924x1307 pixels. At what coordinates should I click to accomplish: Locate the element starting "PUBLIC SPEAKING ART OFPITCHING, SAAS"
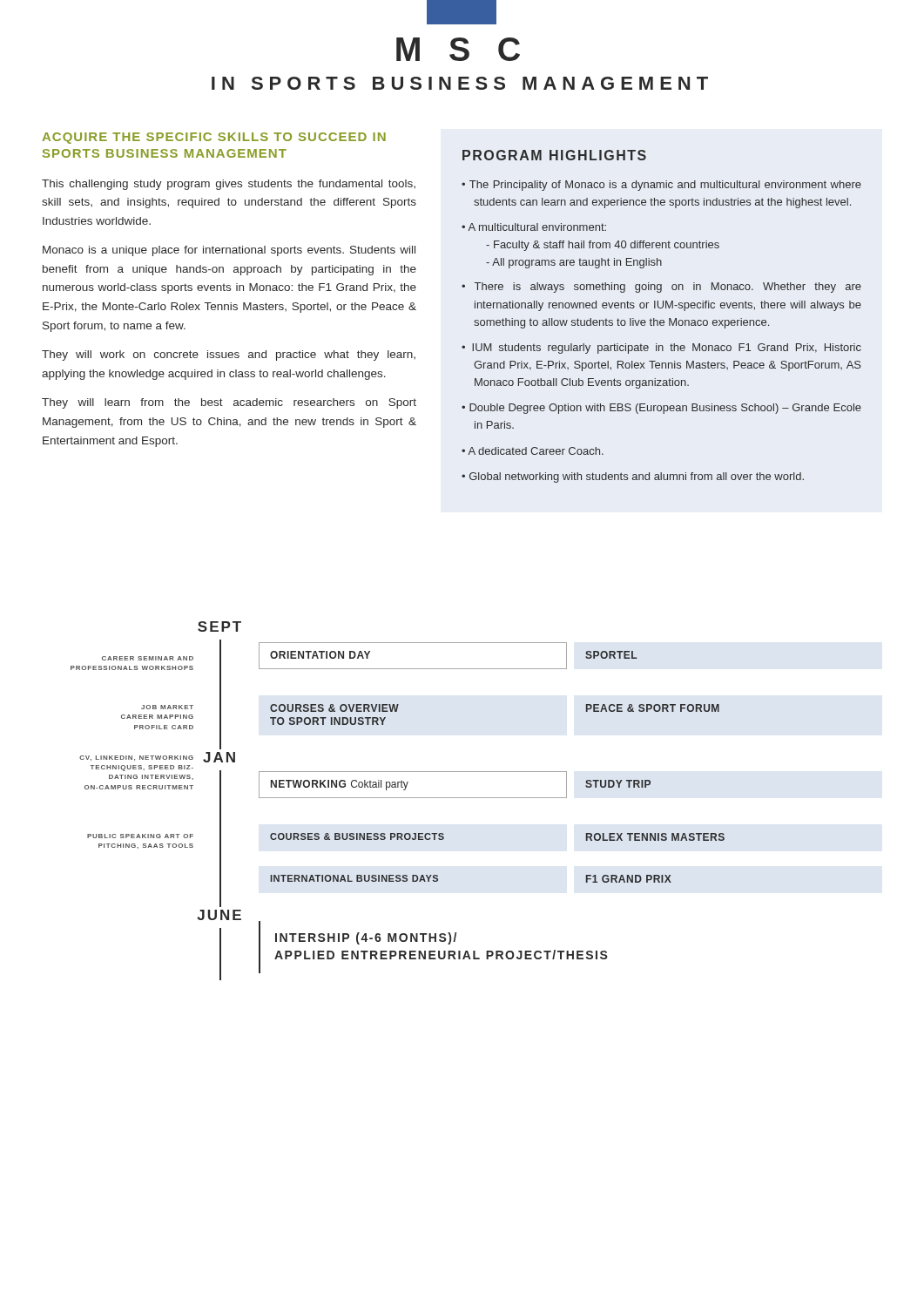141,841
